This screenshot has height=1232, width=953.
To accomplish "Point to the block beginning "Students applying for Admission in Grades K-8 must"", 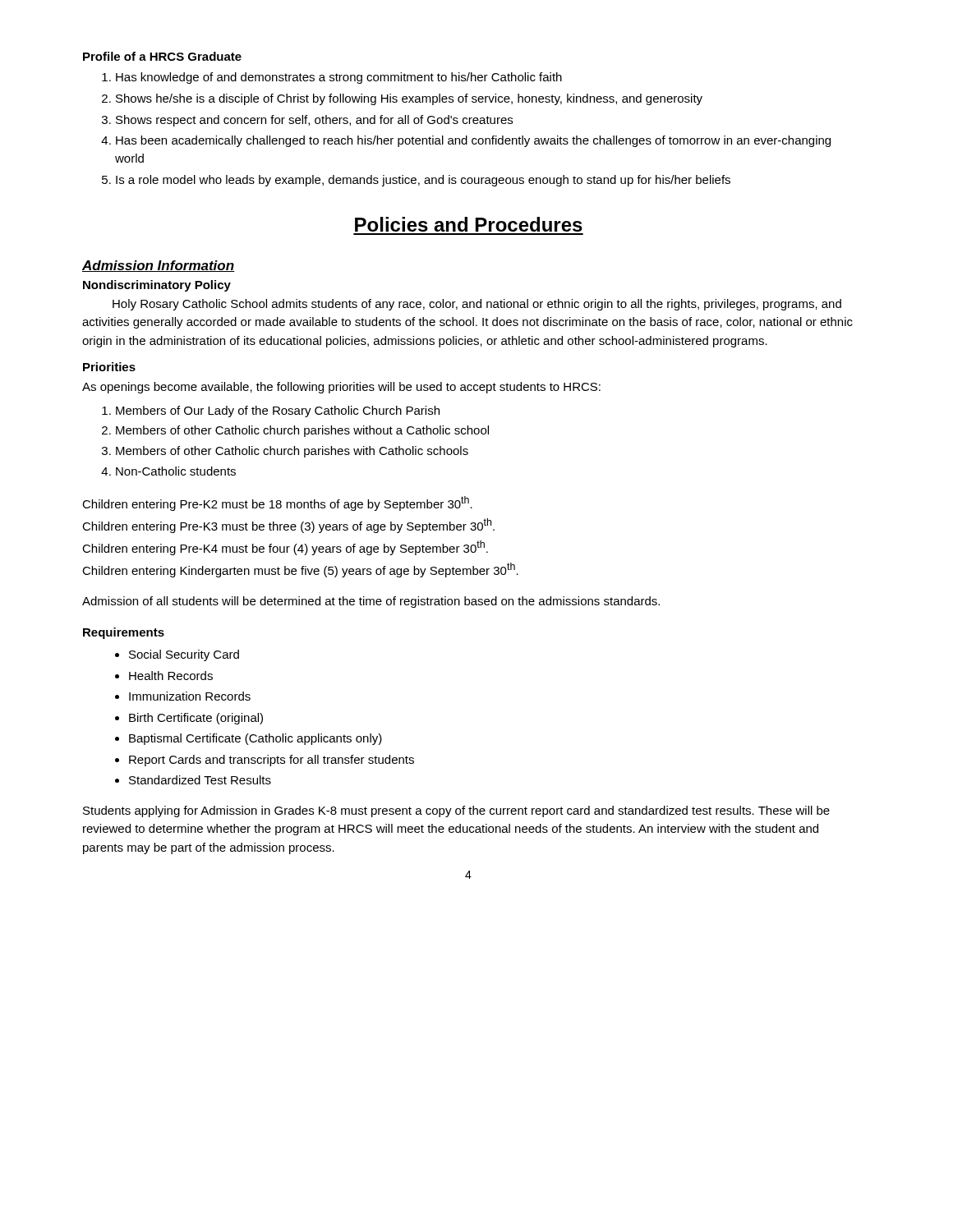I will (x=456, y=828).
